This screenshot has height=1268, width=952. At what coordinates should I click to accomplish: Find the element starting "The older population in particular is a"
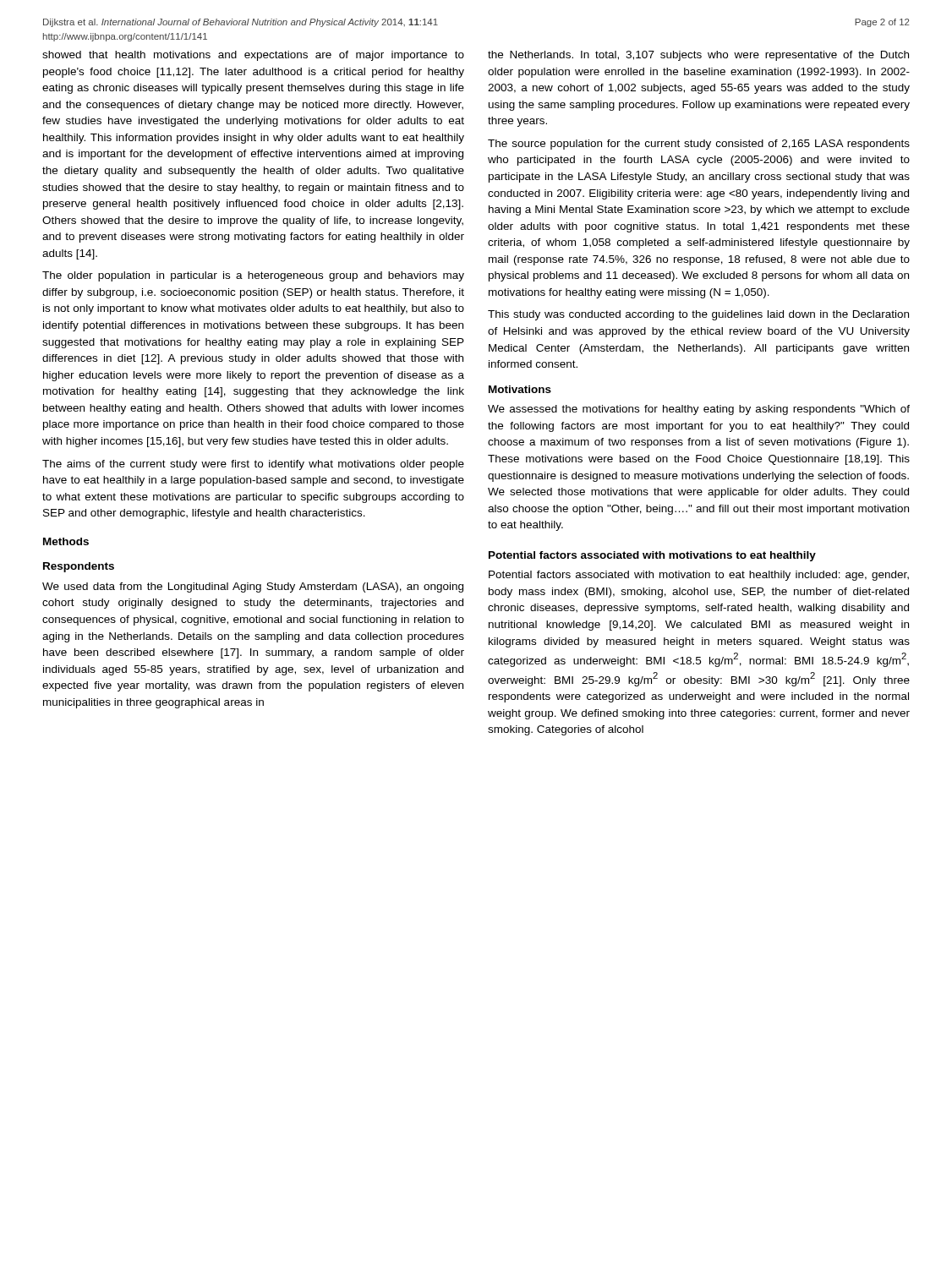coord(253,358)
